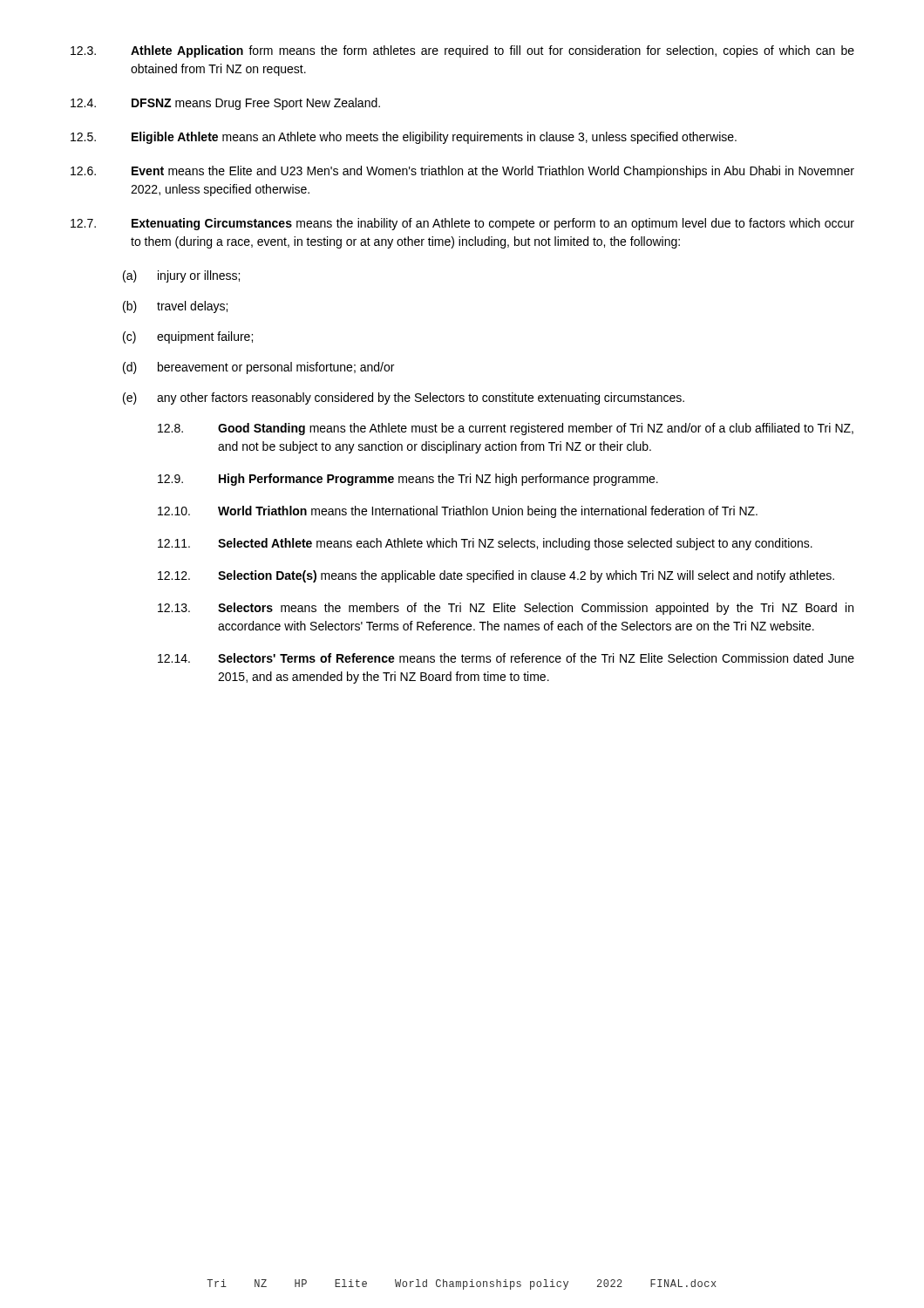
Task: Click the passage that begins "12.10. World Triathlon means the International Triathlon"
Action: point(506,511)
